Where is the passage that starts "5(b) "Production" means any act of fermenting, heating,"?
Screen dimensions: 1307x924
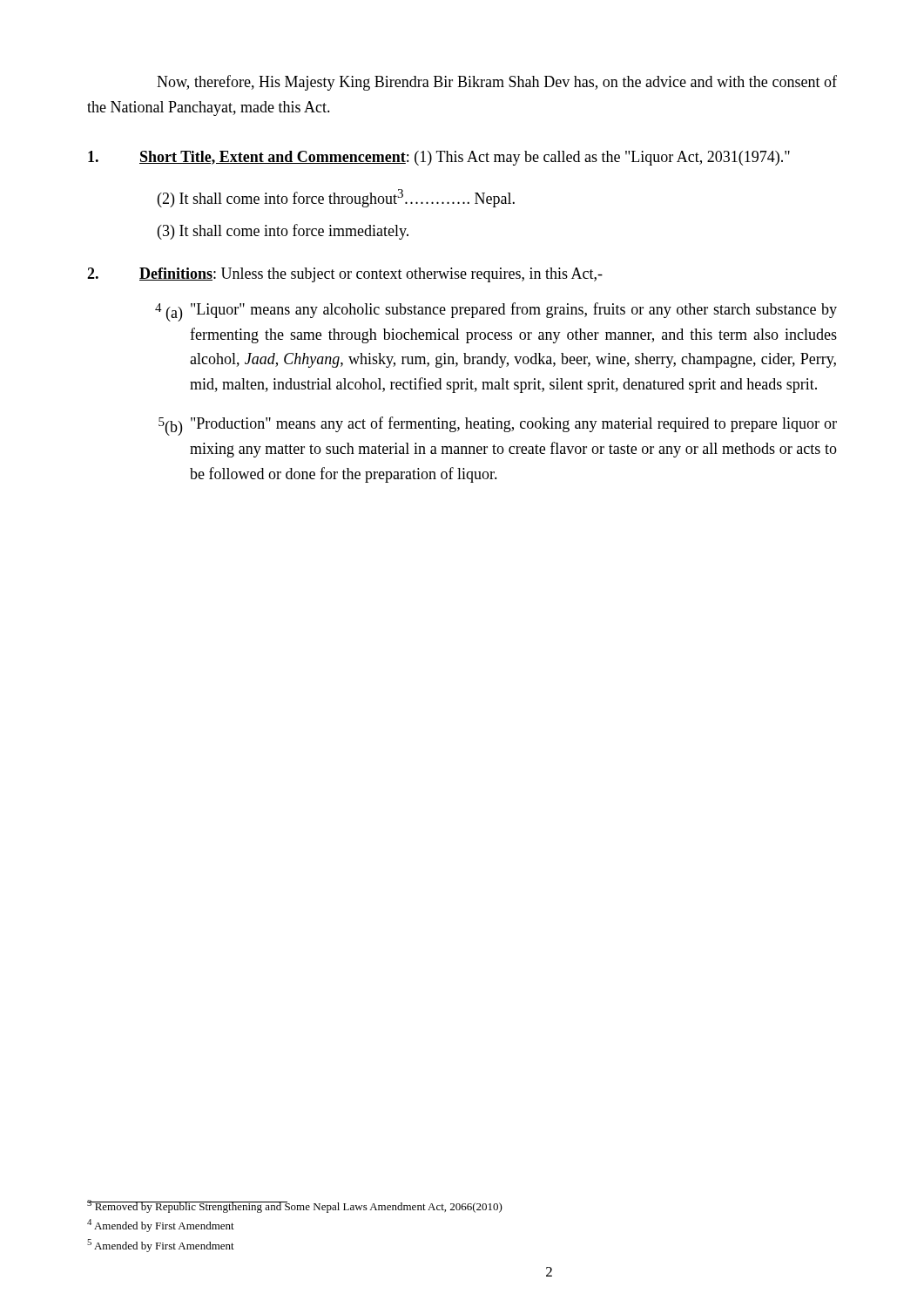coord(488,449)
